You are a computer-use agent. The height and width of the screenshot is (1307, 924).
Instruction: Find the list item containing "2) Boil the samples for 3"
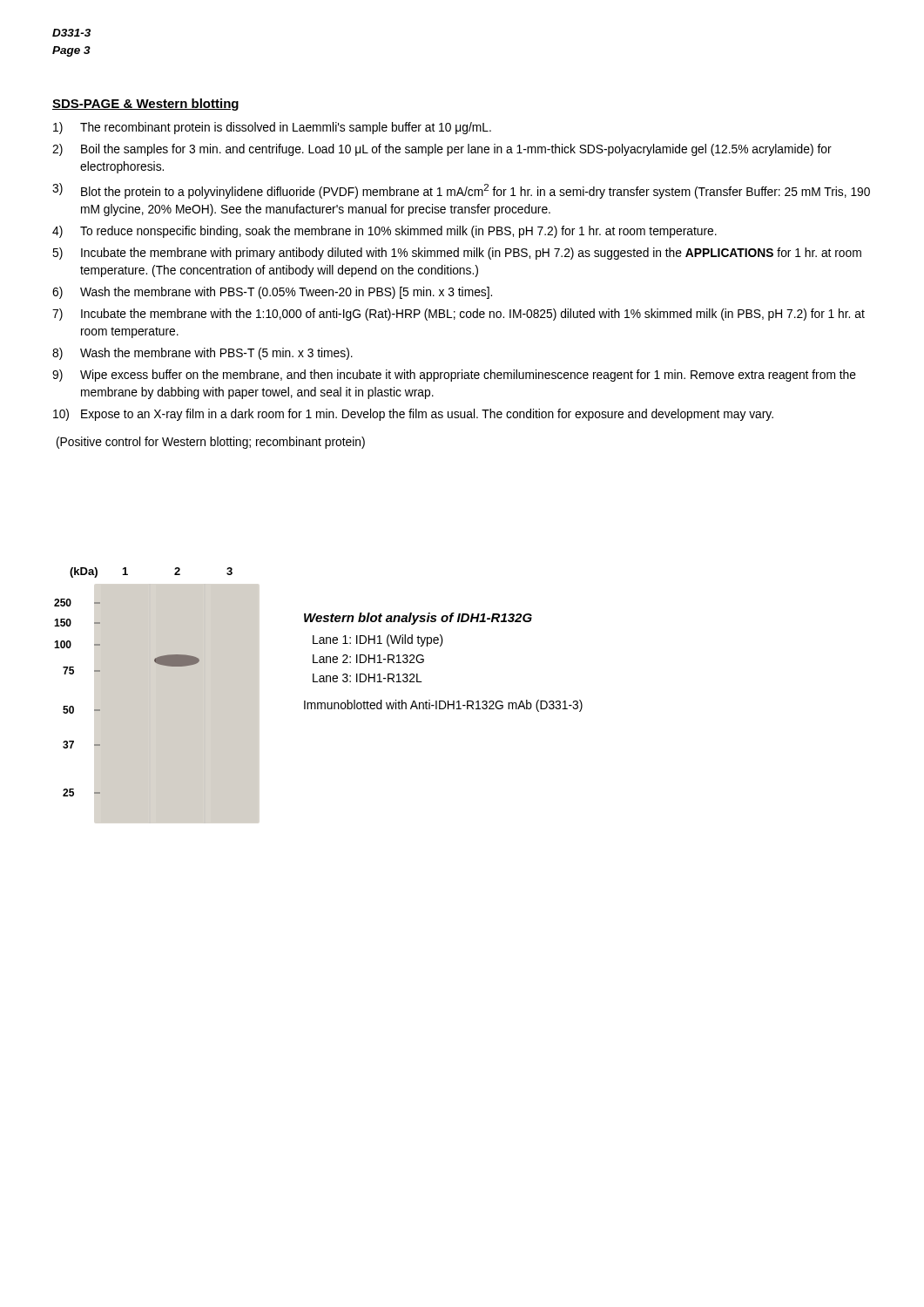coord(462,159)
